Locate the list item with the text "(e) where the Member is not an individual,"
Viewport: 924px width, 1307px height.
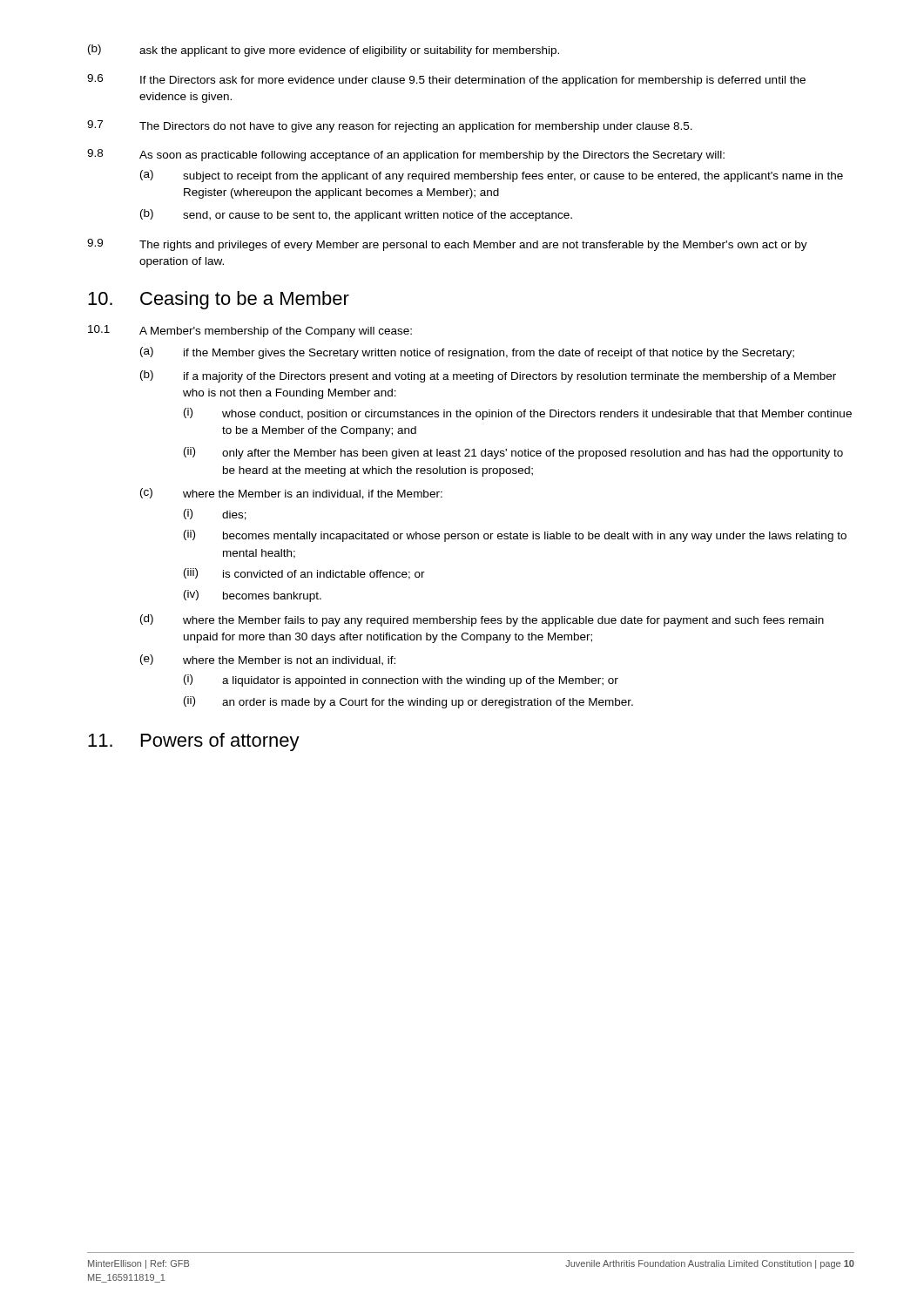tap(268, 660)
